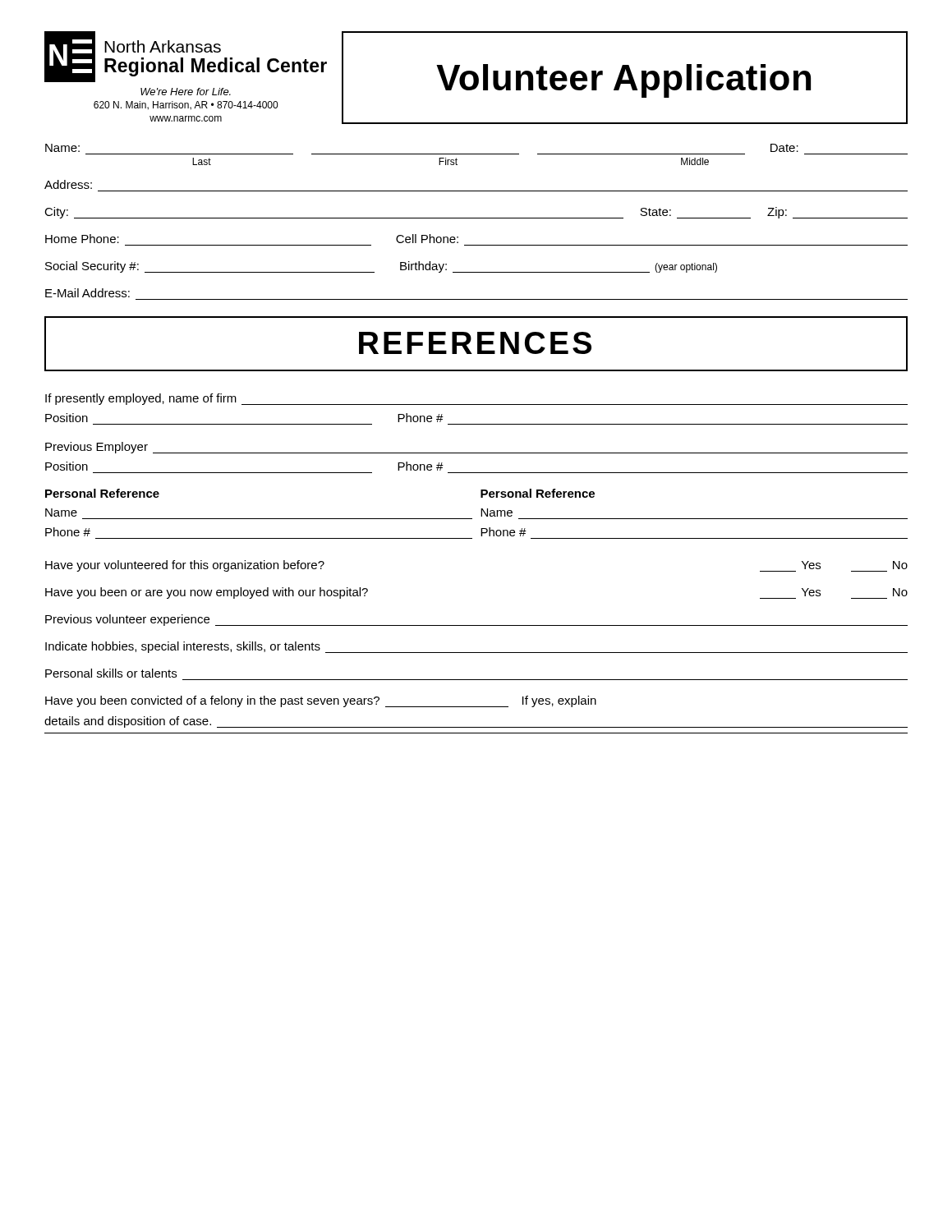Point to the block beginning "Have you been or are"
This screenshot has height=1232, width=952.
click(x=204, y=593)
